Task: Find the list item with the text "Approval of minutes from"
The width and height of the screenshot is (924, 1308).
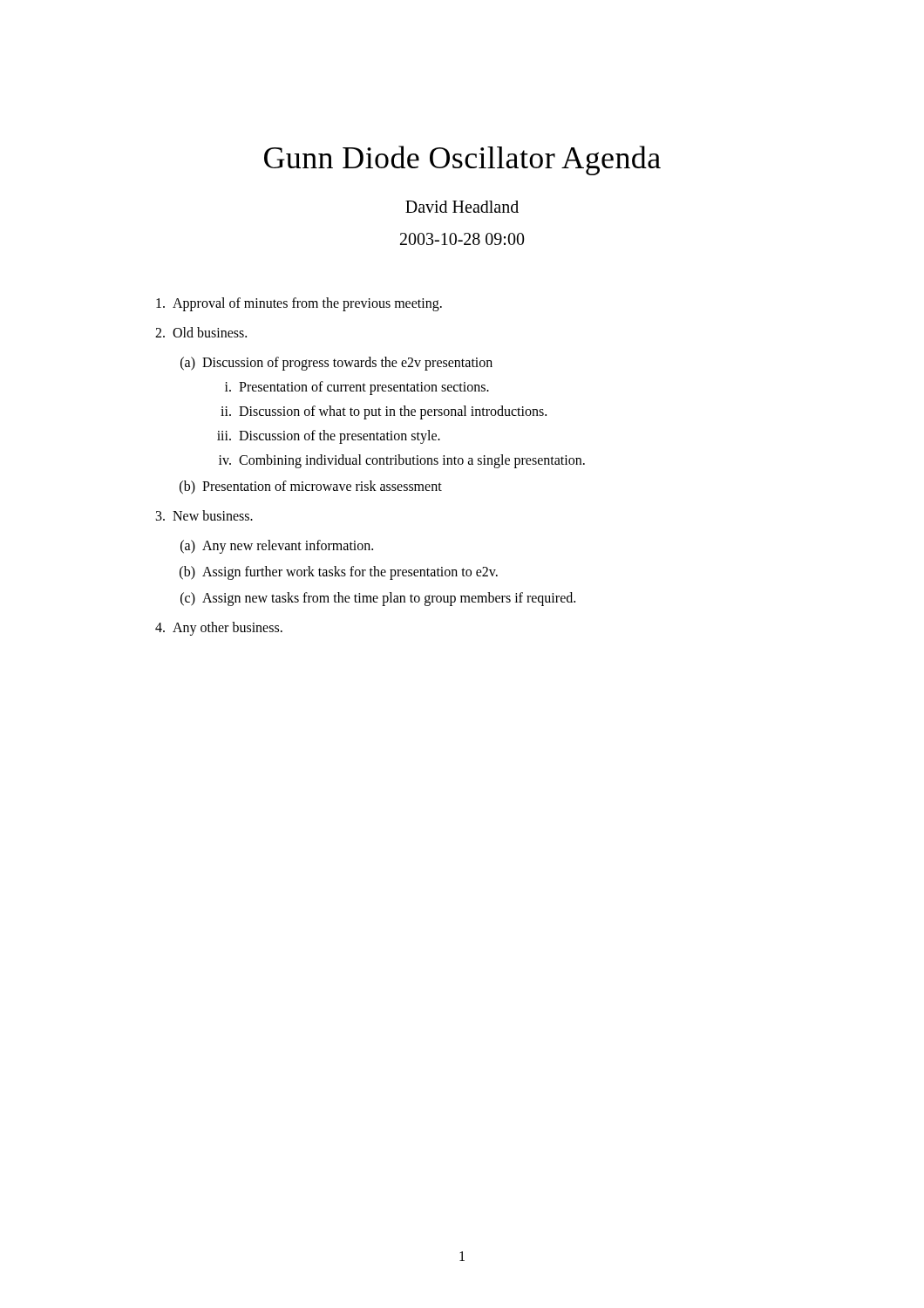Action: pyautogui.click(x=291, y=303)
